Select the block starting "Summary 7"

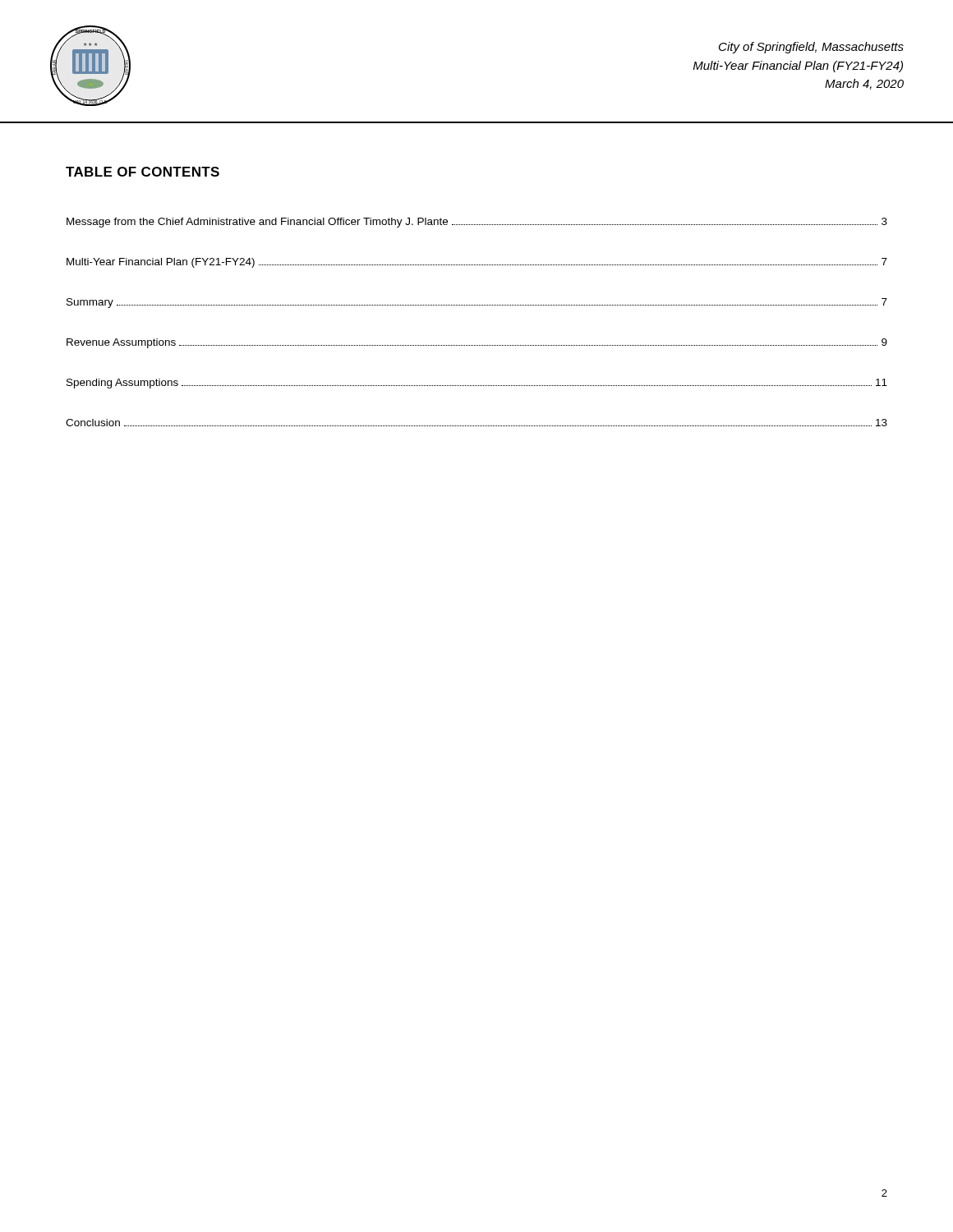coord(476,302)
